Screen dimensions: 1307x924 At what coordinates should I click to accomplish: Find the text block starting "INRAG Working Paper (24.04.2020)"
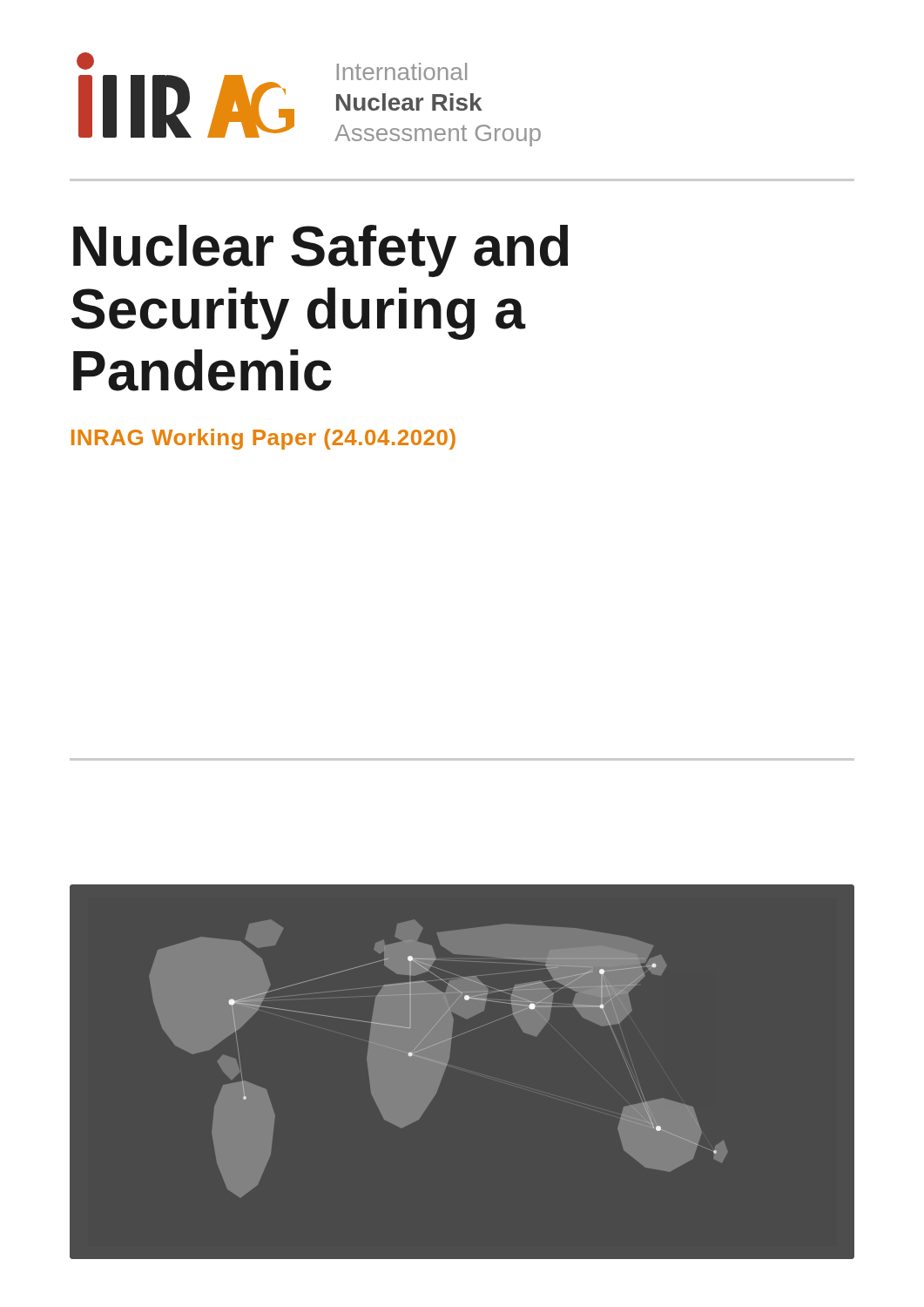click(x=263, y=437)
